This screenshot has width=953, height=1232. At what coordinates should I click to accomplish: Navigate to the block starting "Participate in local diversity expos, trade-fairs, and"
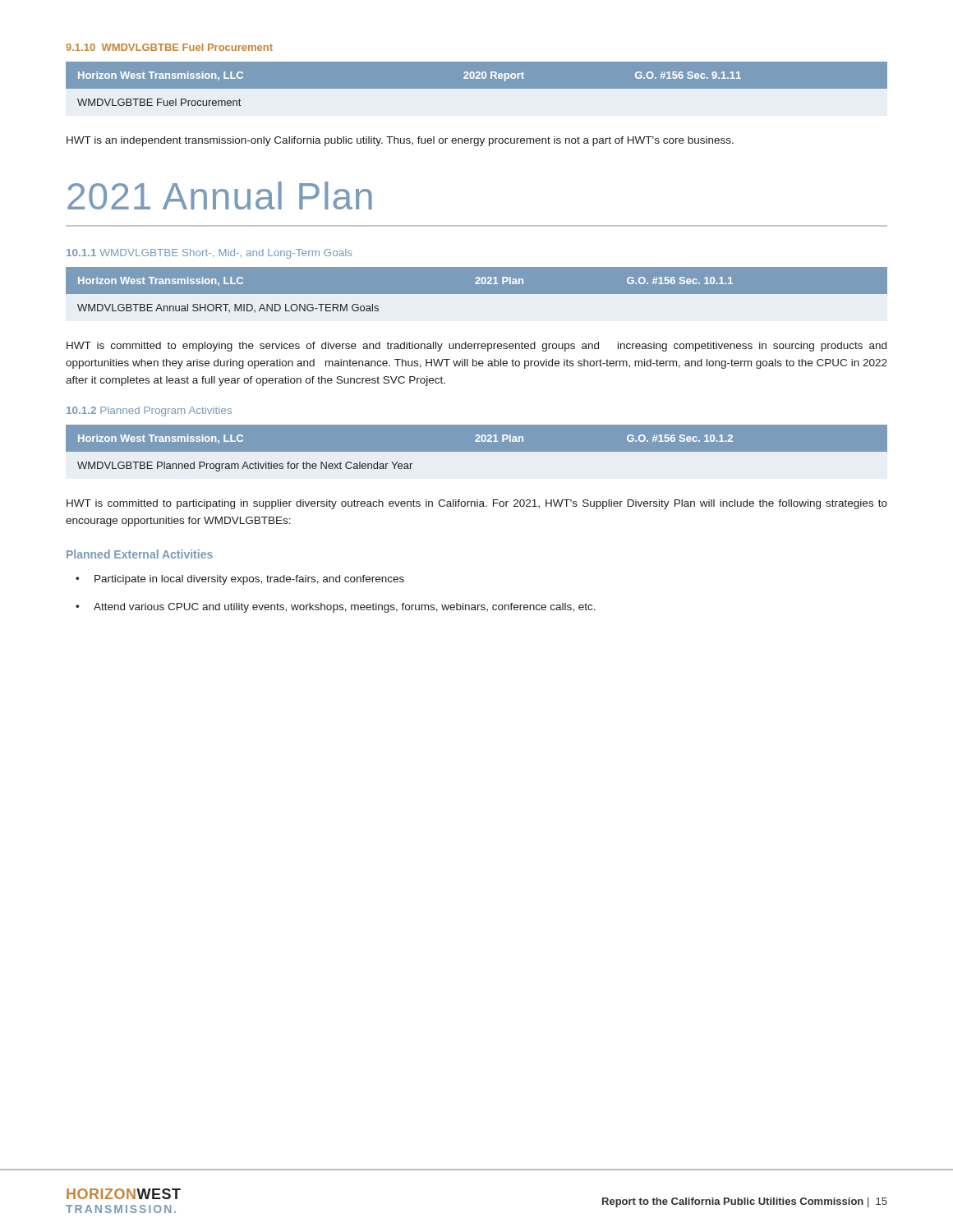(249, 580)
